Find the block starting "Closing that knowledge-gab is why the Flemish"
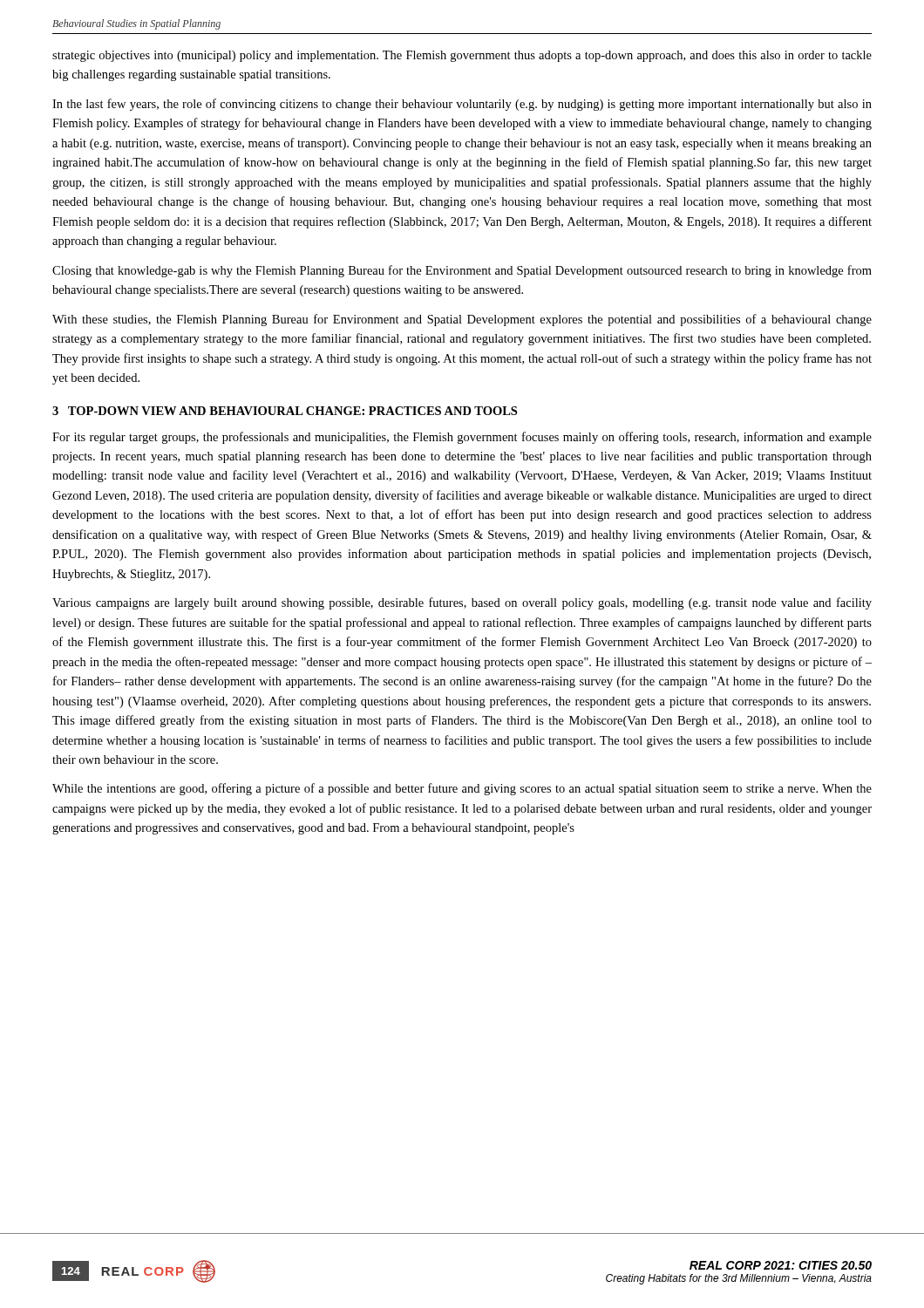The width and height of the screenshot is (924, 1308). pyautogui.click(x=462, y=280)
